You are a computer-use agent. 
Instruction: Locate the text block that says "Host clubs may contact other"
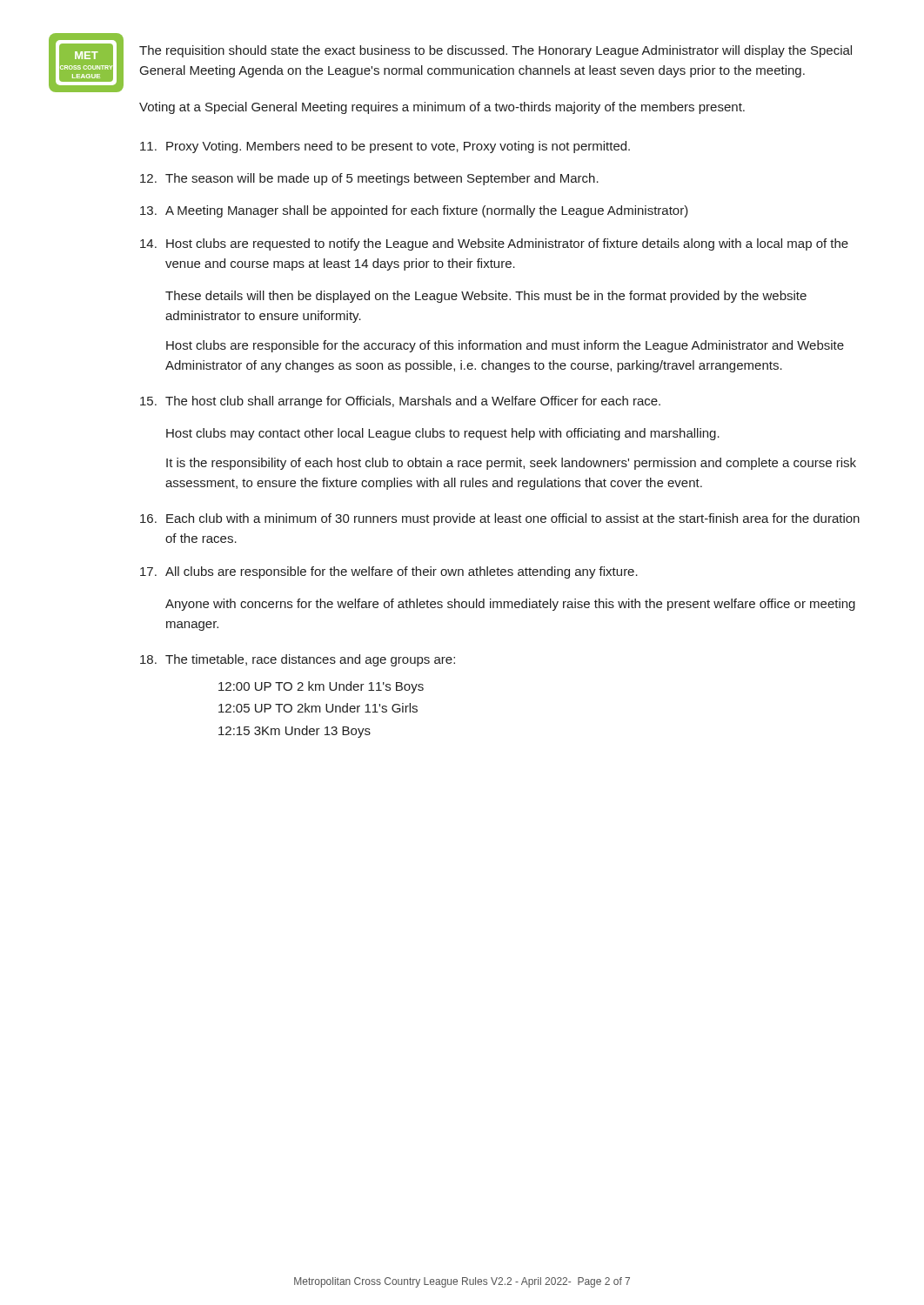[x=443, y=433]
